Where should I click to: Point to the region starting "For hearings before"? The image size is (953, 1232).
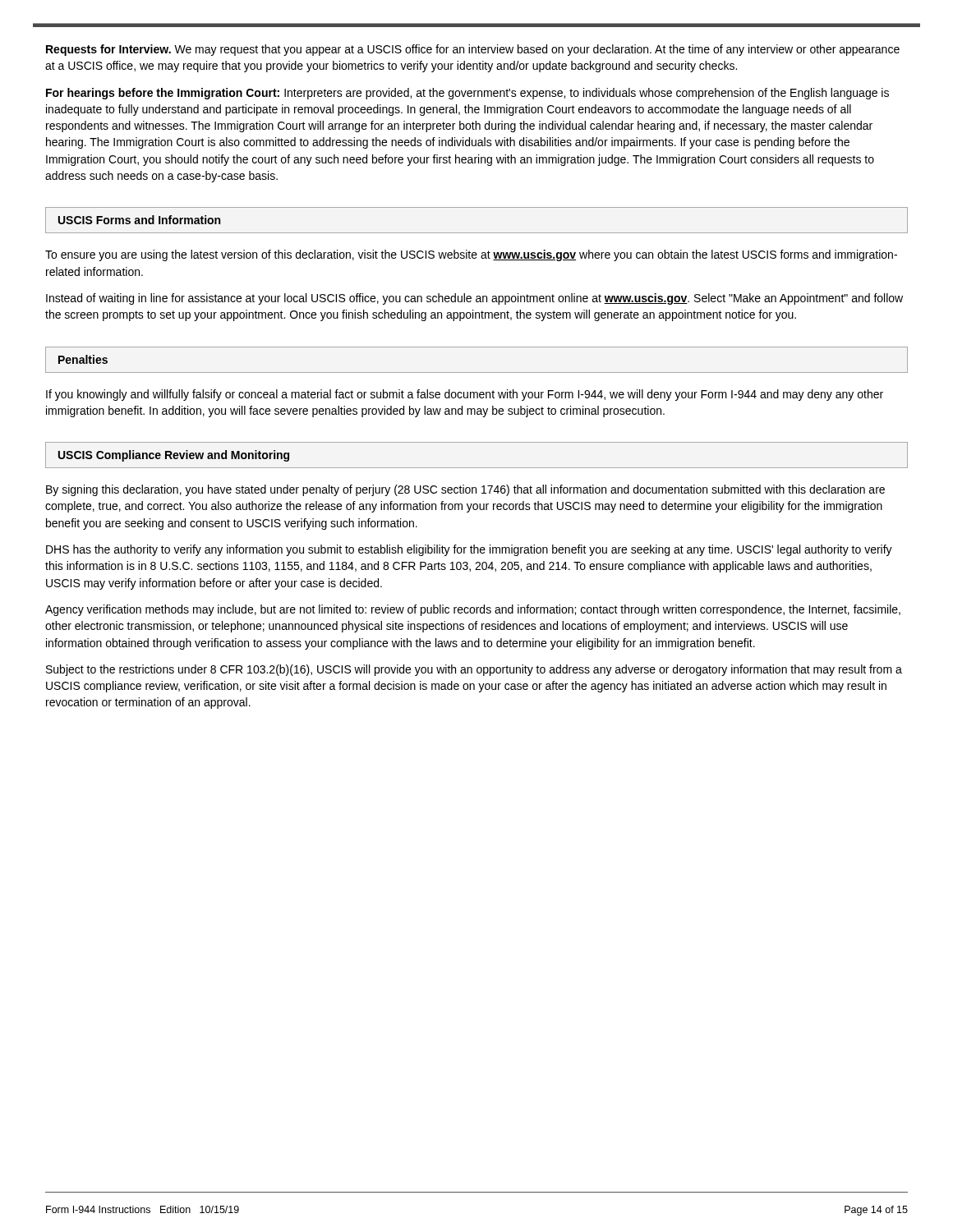point(476,134)
